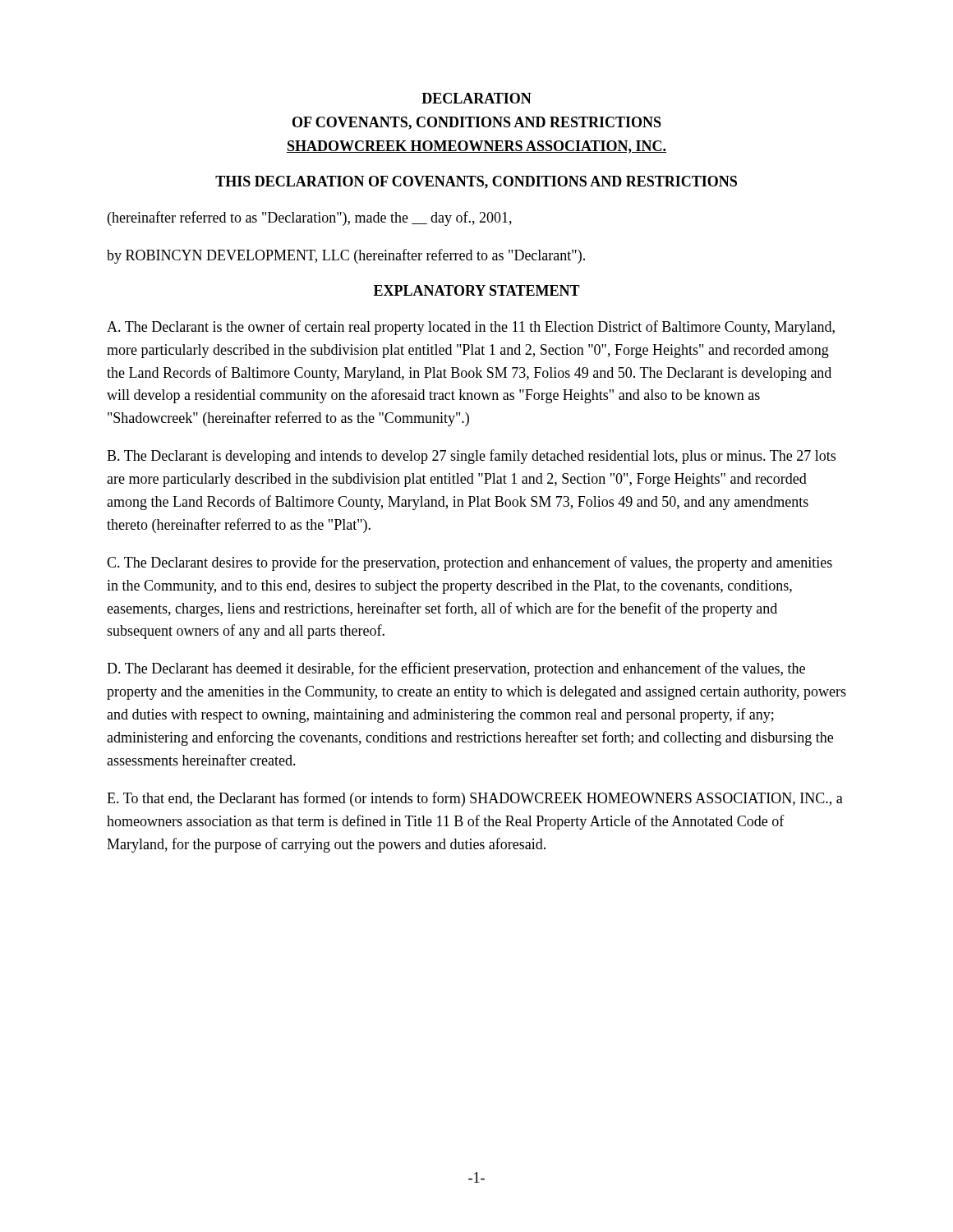The width and height of the screenshot is (953, 1232).
Task: Locate the title that opens with "OF COVENANTS, CONDITIONS"
Action: (476, 122)
